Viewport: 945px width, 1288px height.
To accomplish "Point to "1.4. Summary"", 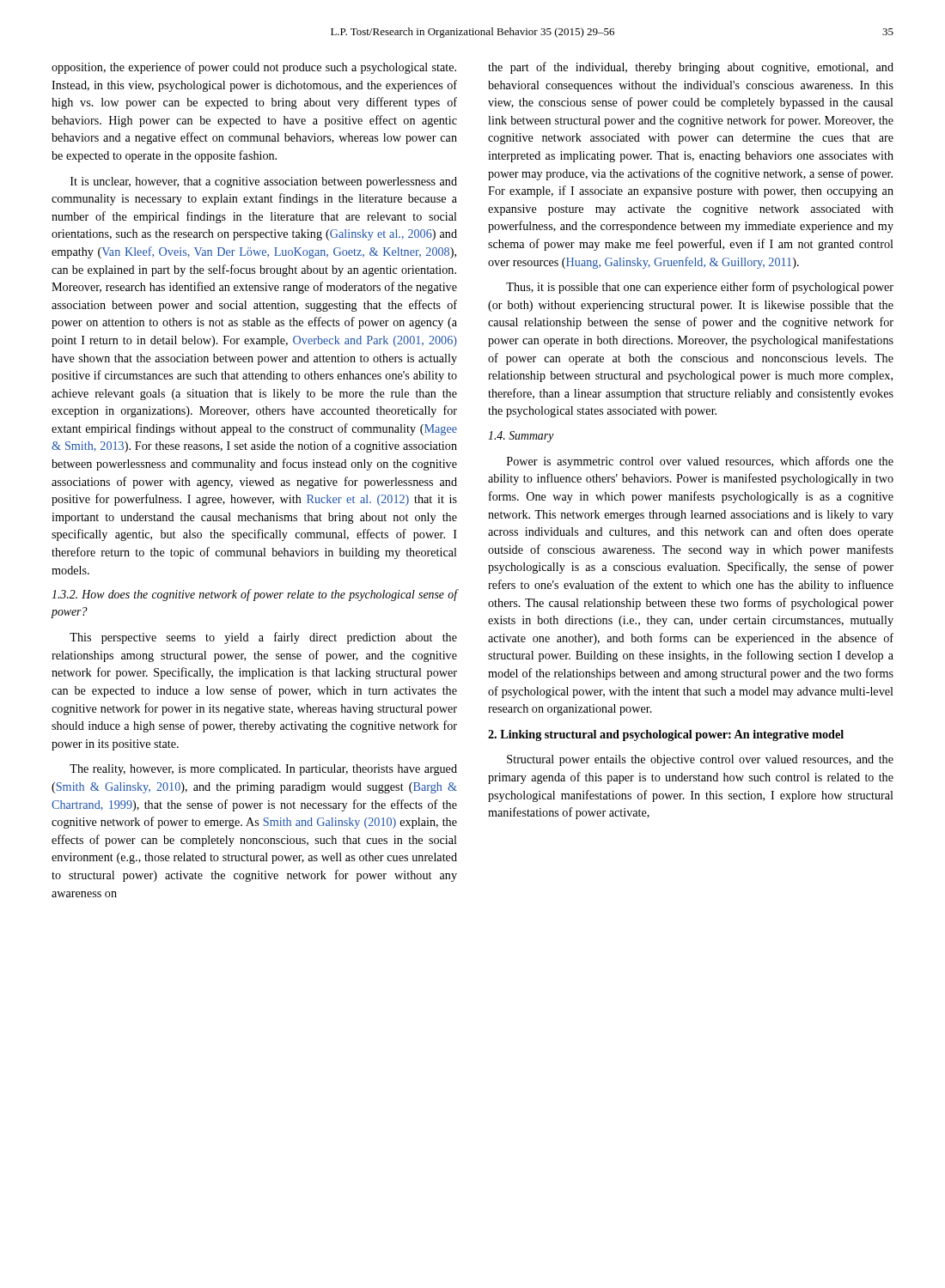I will (521, 437).
